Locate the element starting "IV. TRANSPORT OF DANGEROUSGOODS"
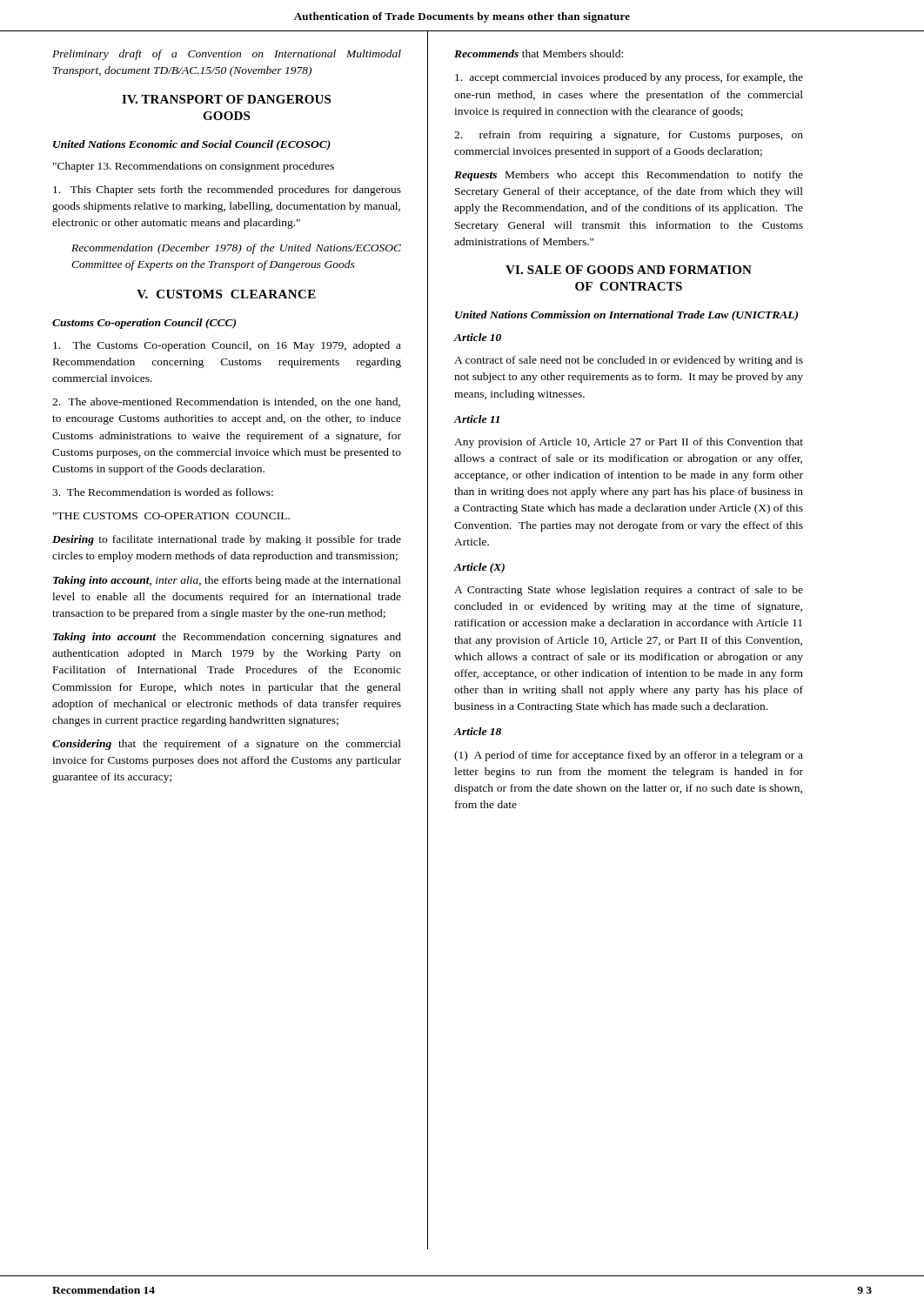This screenshot has width=924, height=1305. click(227, 107)
